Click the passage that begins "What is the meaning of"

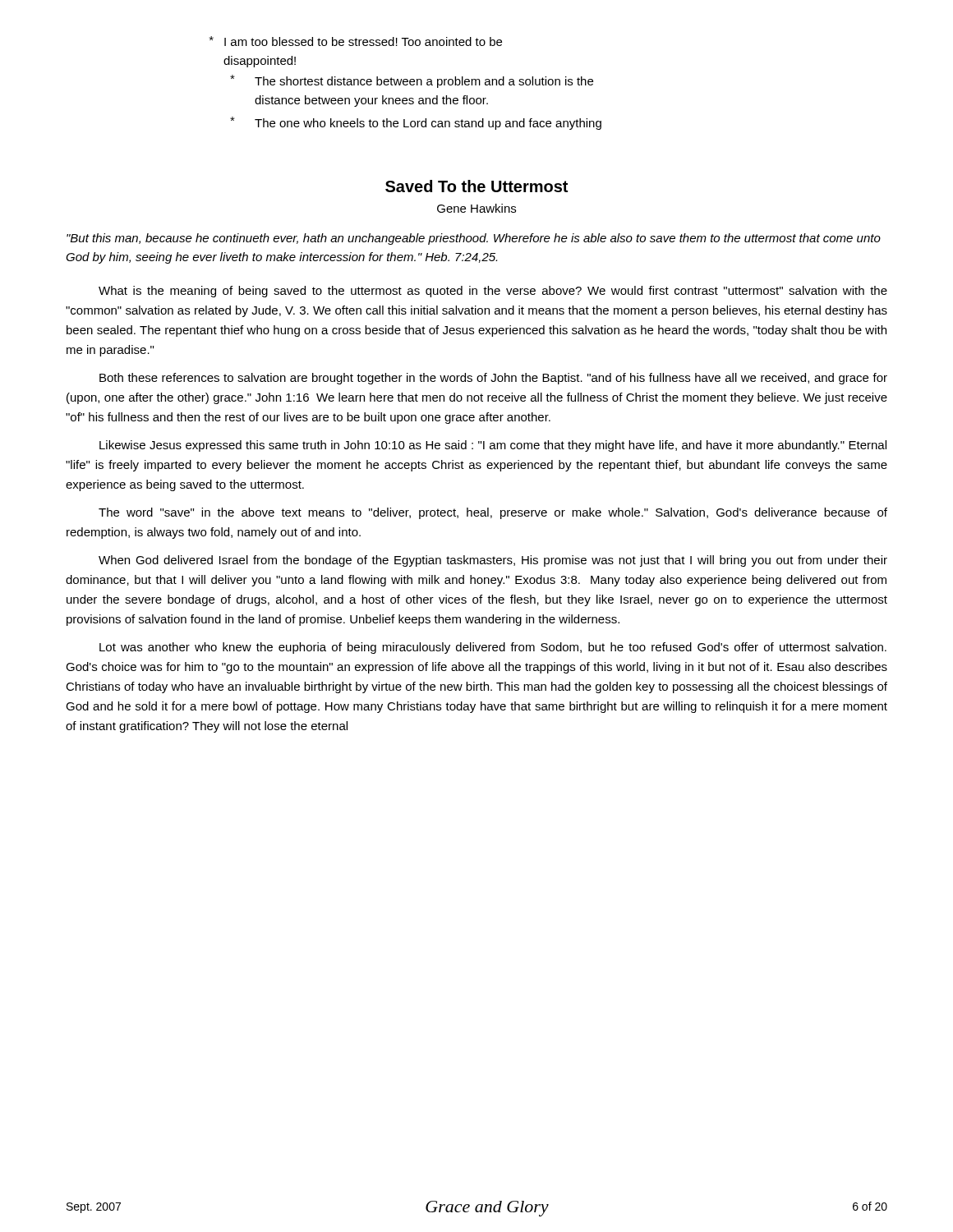[x=476, y=320]
